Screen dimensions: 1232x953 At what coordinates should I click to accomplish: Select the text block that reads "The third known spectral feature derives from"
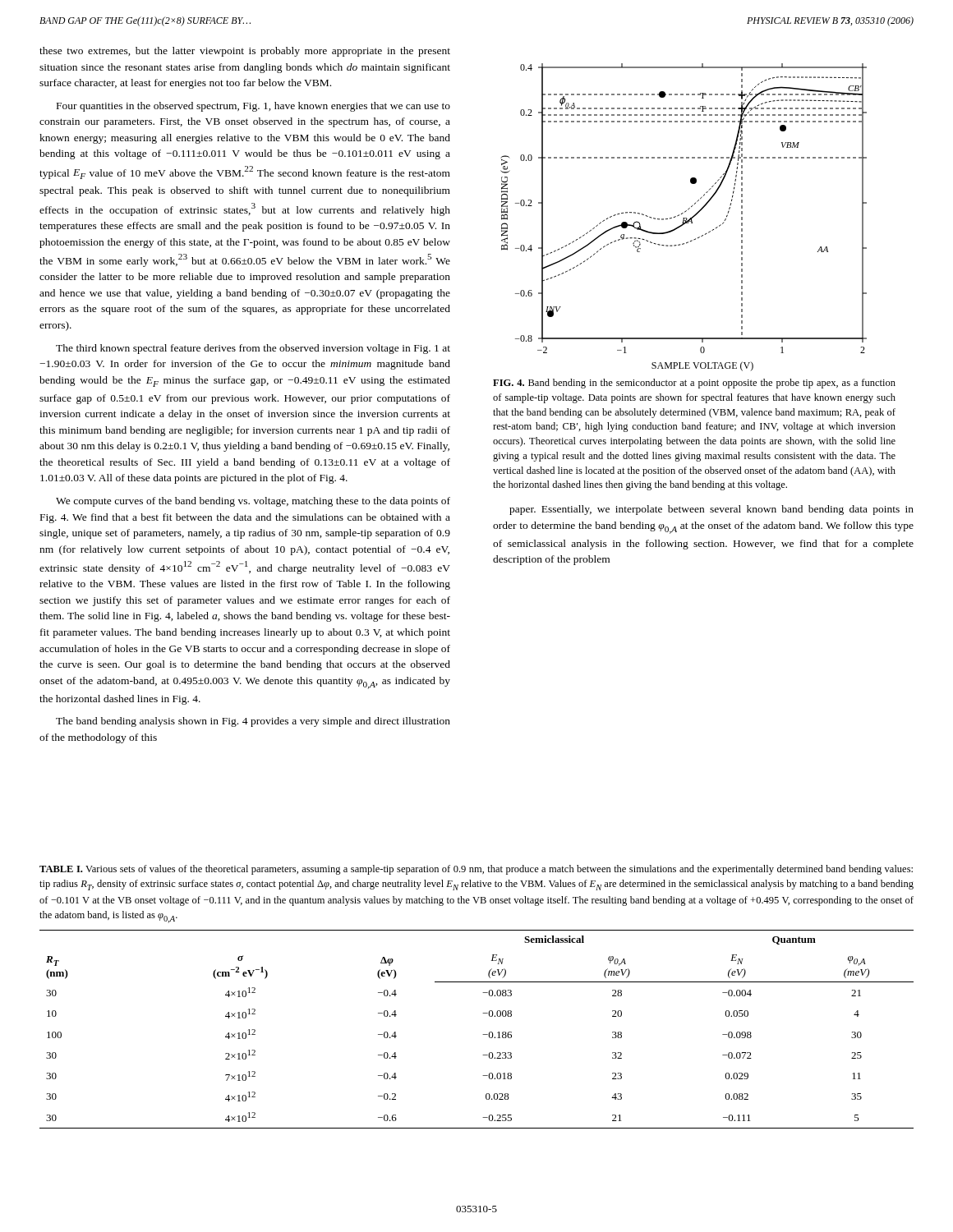[x=245, y=413]
